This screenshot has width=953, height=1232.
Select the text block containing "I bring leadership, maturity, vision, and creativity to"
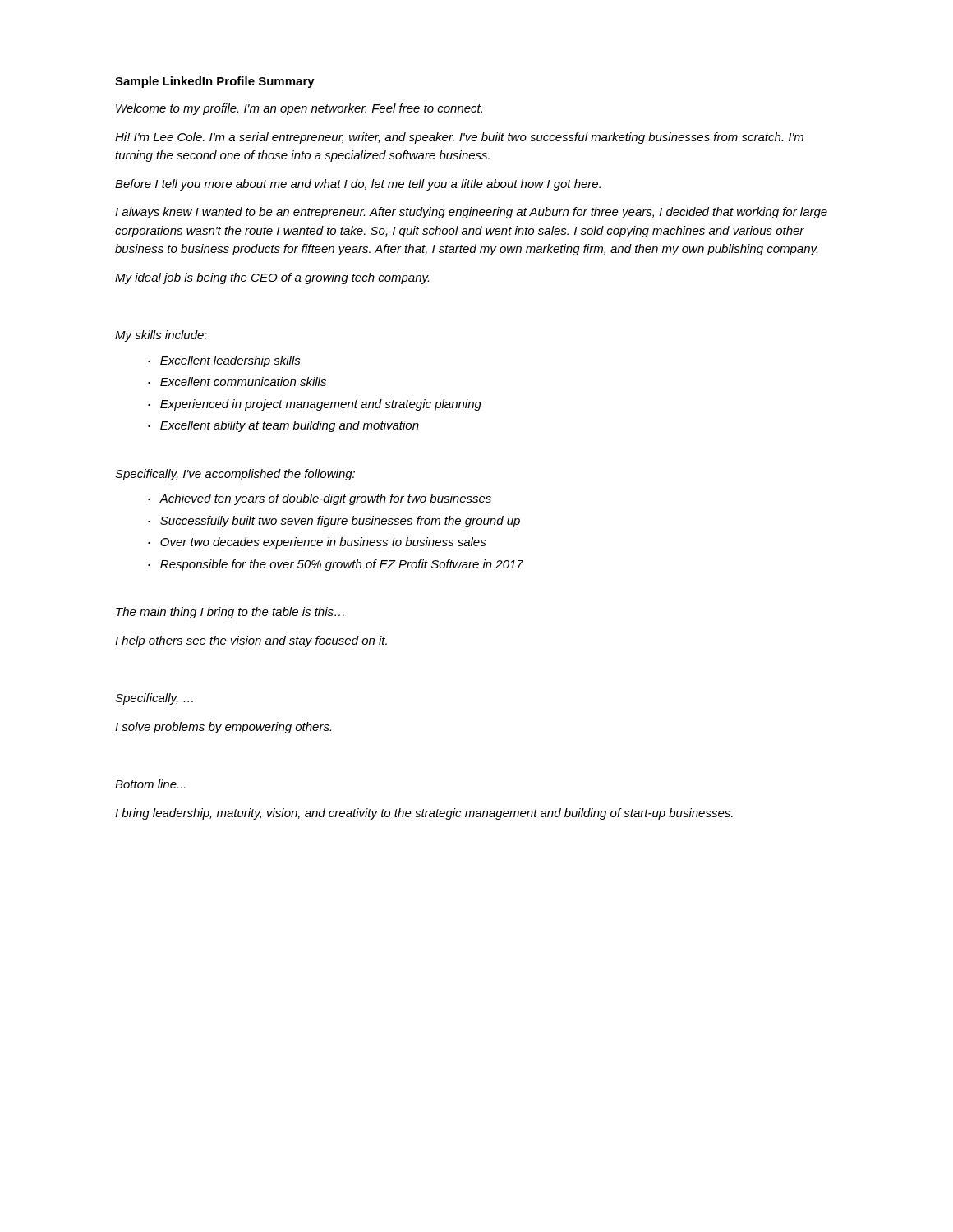coord(425,812)
